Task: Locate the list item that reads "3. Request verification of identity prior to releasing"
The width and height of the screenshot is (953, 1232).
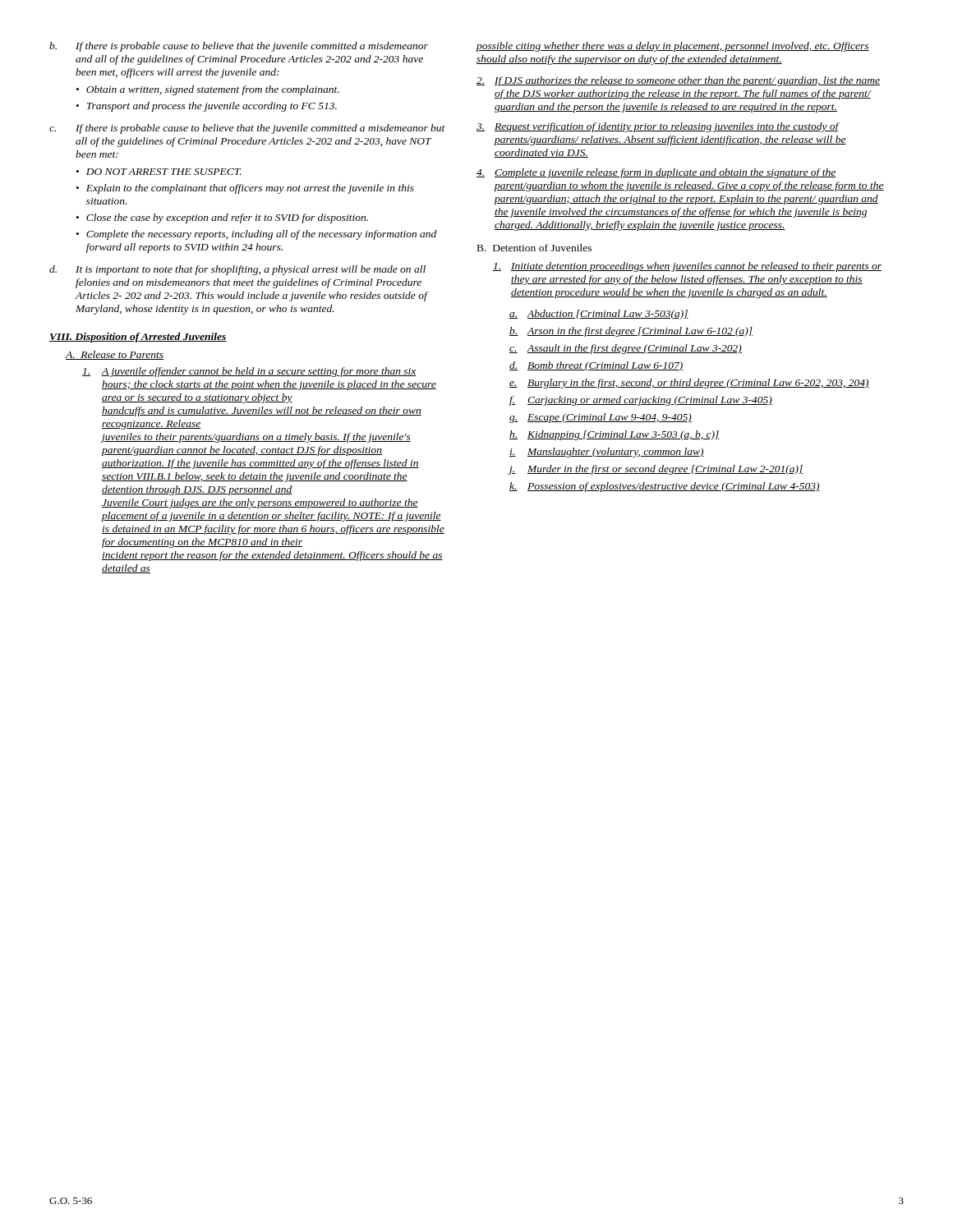Action: [x=682, y=140]
